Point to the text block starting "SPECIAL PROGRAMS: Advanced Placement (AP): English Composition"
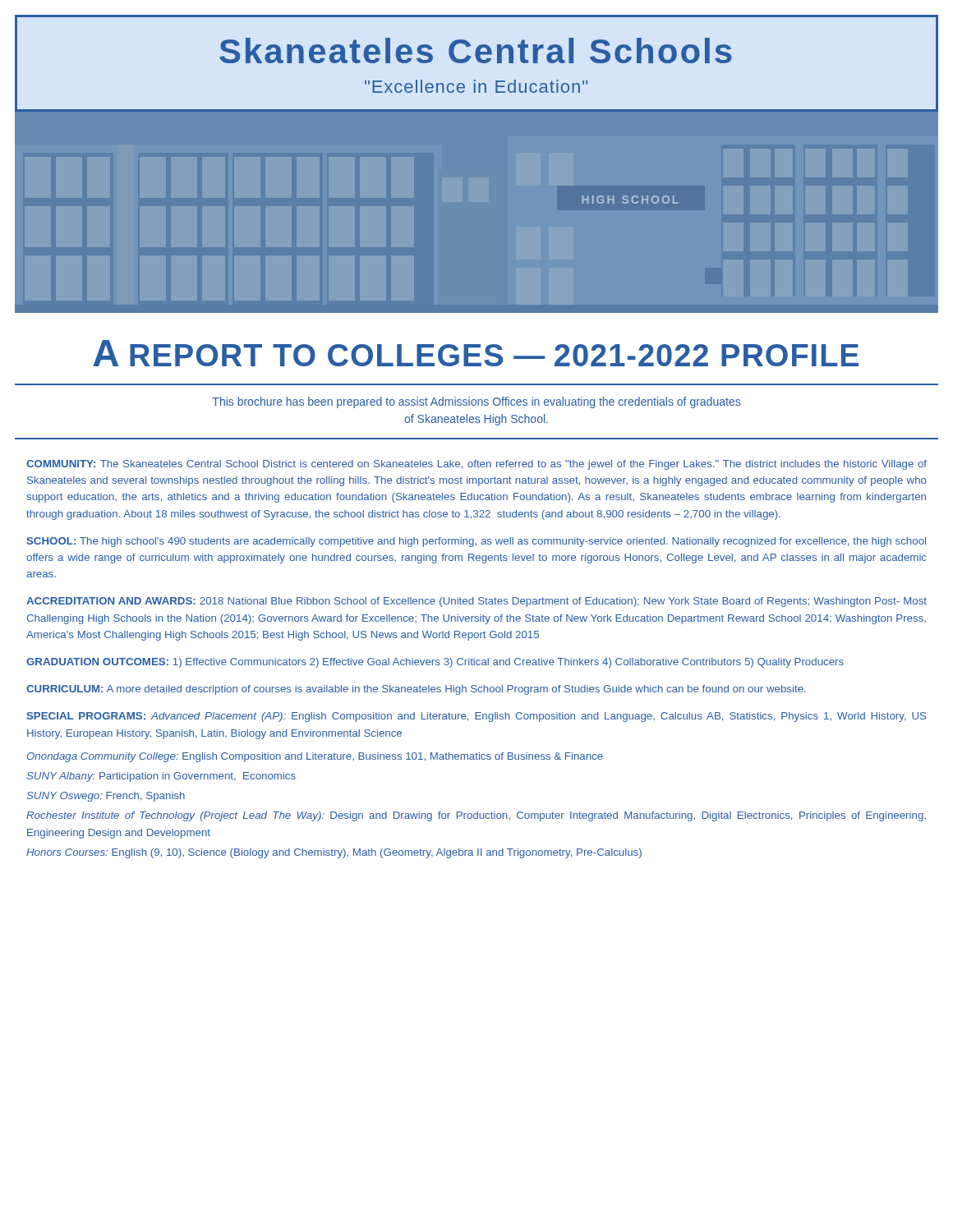Screen dimensions: 1232x953 coord(476,724)
